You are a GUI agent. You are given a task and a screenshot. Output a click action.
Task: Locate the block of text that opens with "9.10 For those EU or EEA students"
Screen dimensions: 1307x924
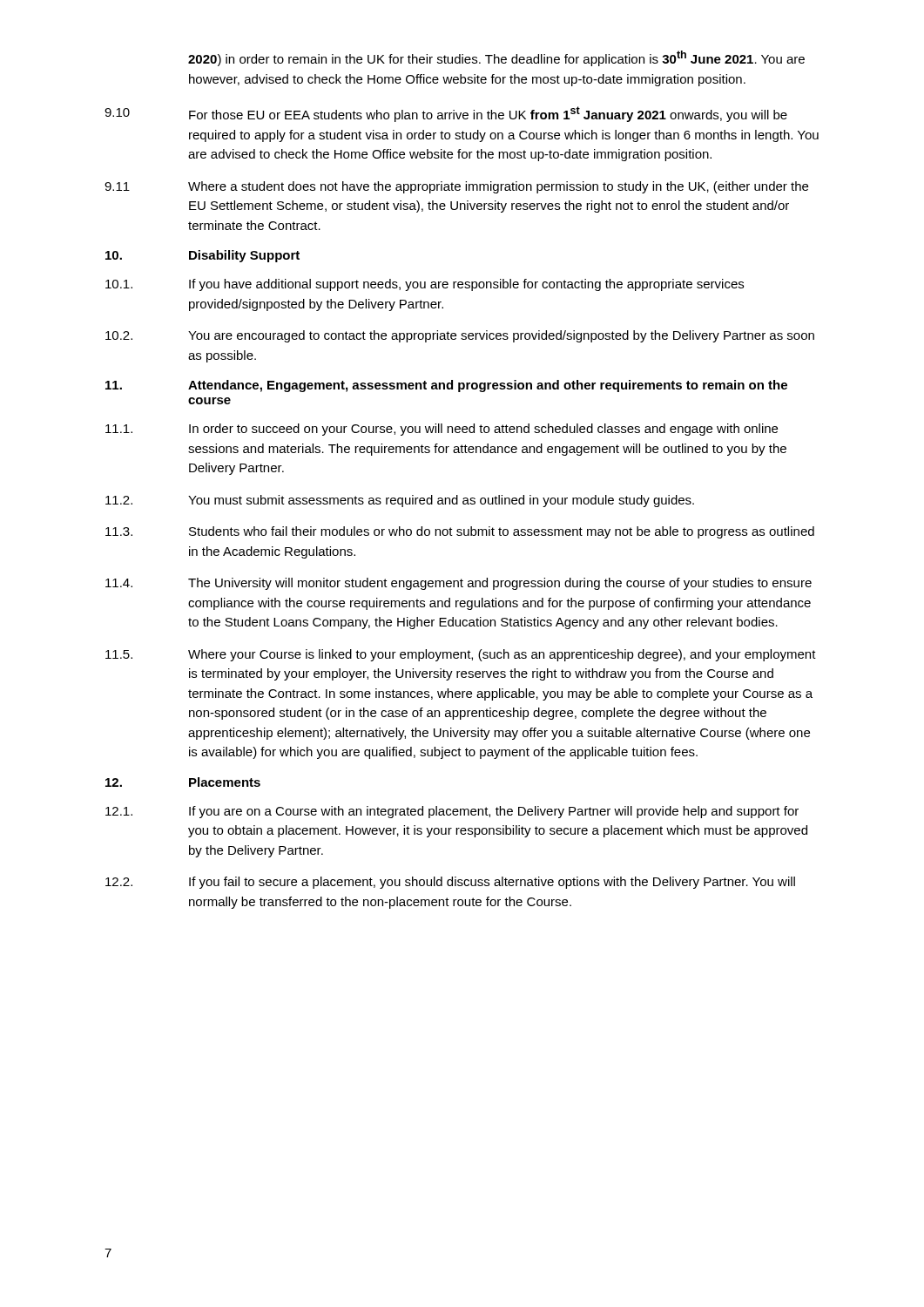click(x=462, y=134)
